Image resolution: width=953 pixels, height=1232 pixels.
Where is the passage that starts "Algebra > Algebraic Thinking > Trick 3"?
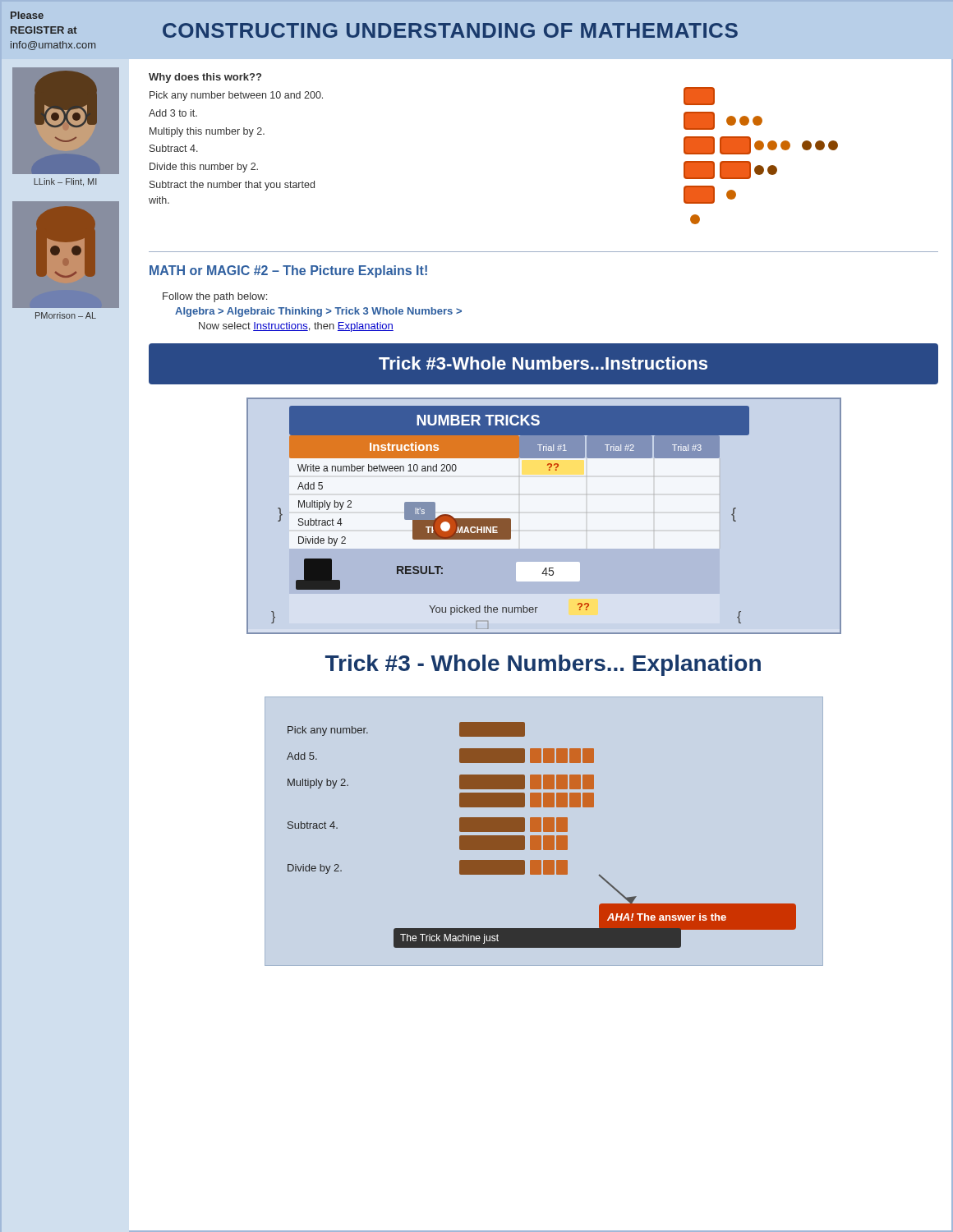pyautogui.click(x=319, y=311)
